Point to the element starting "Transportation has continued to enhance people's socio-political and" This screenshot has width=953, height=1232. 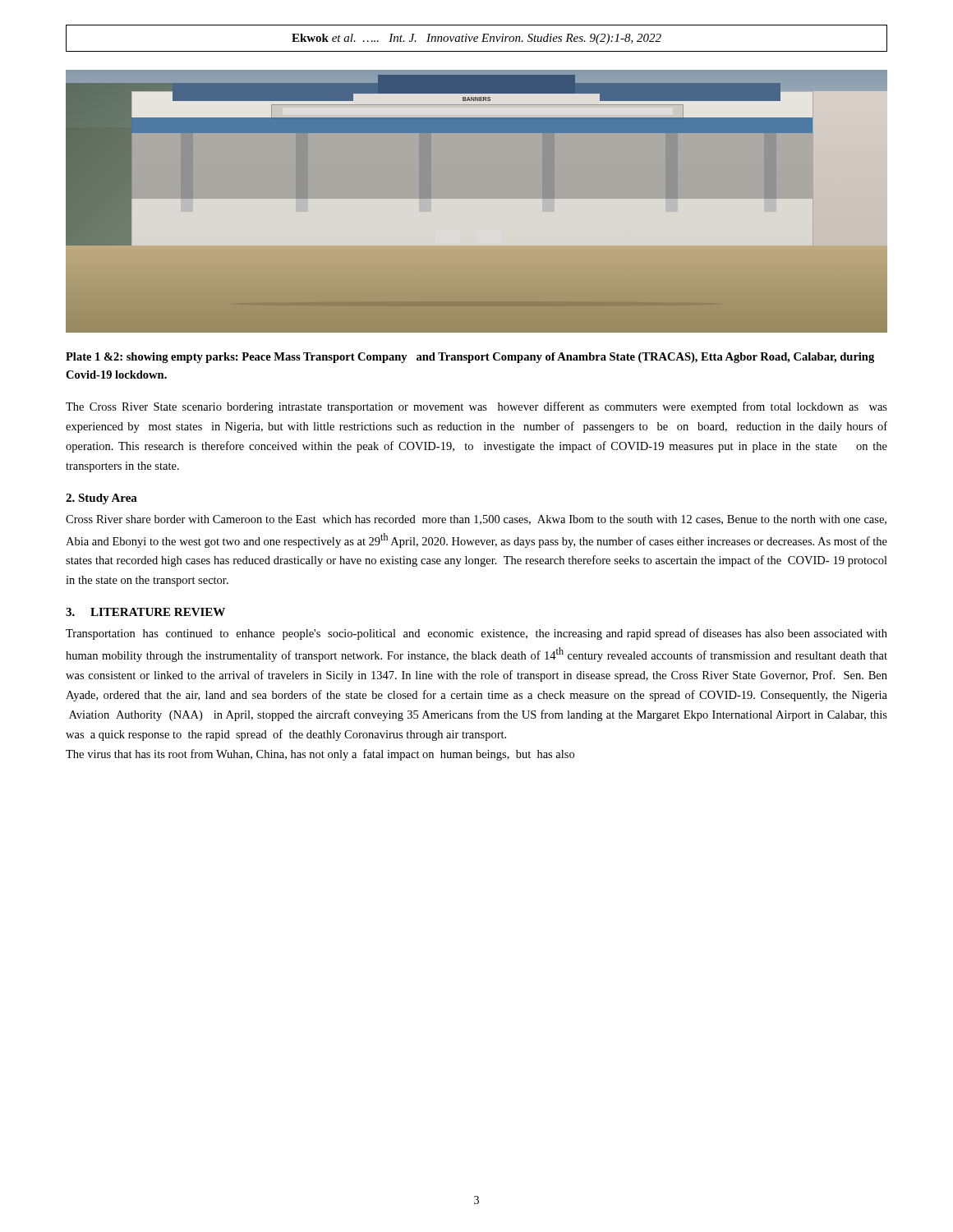click(476, 693)
